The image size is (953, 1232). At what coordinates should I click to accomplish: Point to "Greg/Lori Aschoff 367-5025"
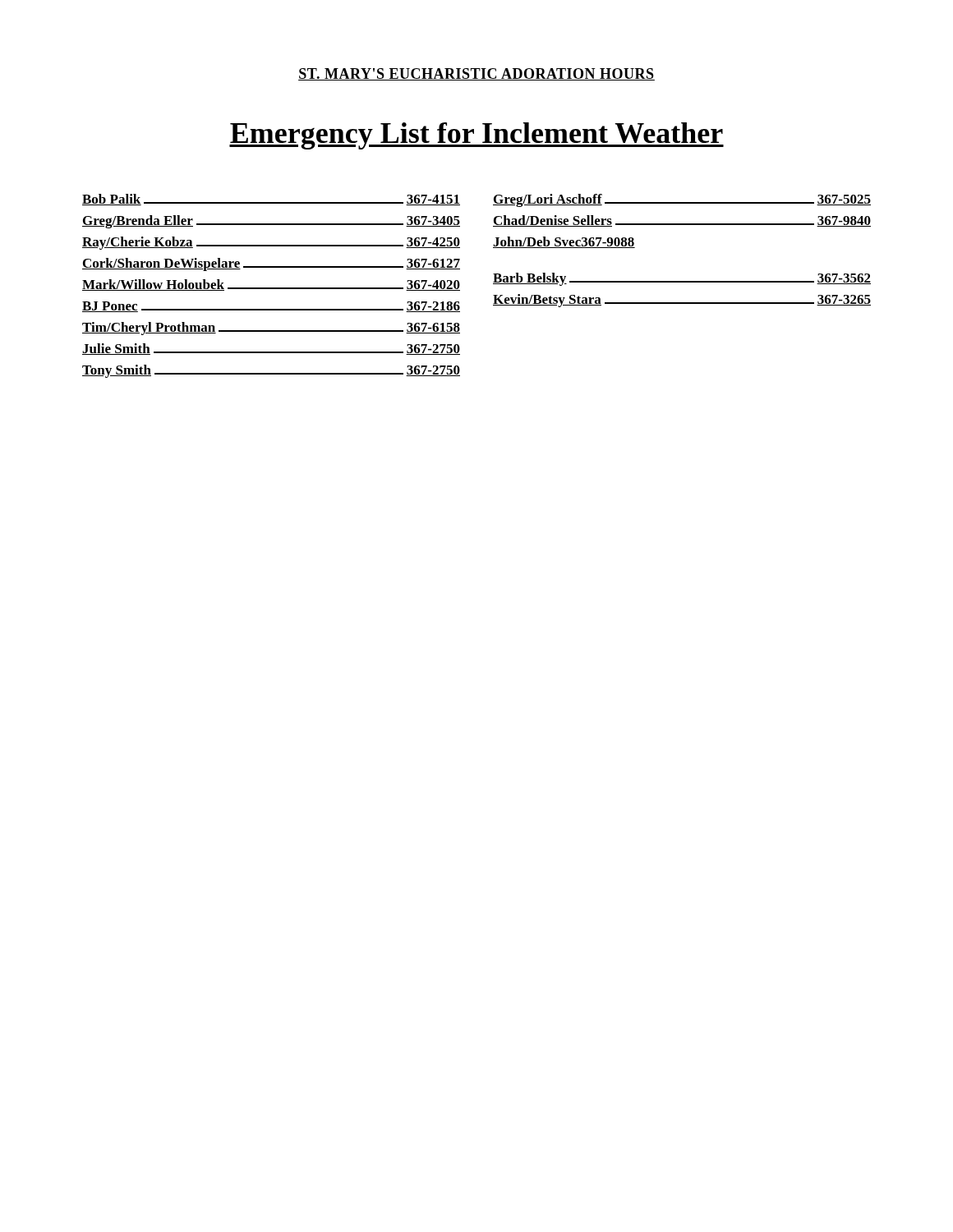point(682,200)
